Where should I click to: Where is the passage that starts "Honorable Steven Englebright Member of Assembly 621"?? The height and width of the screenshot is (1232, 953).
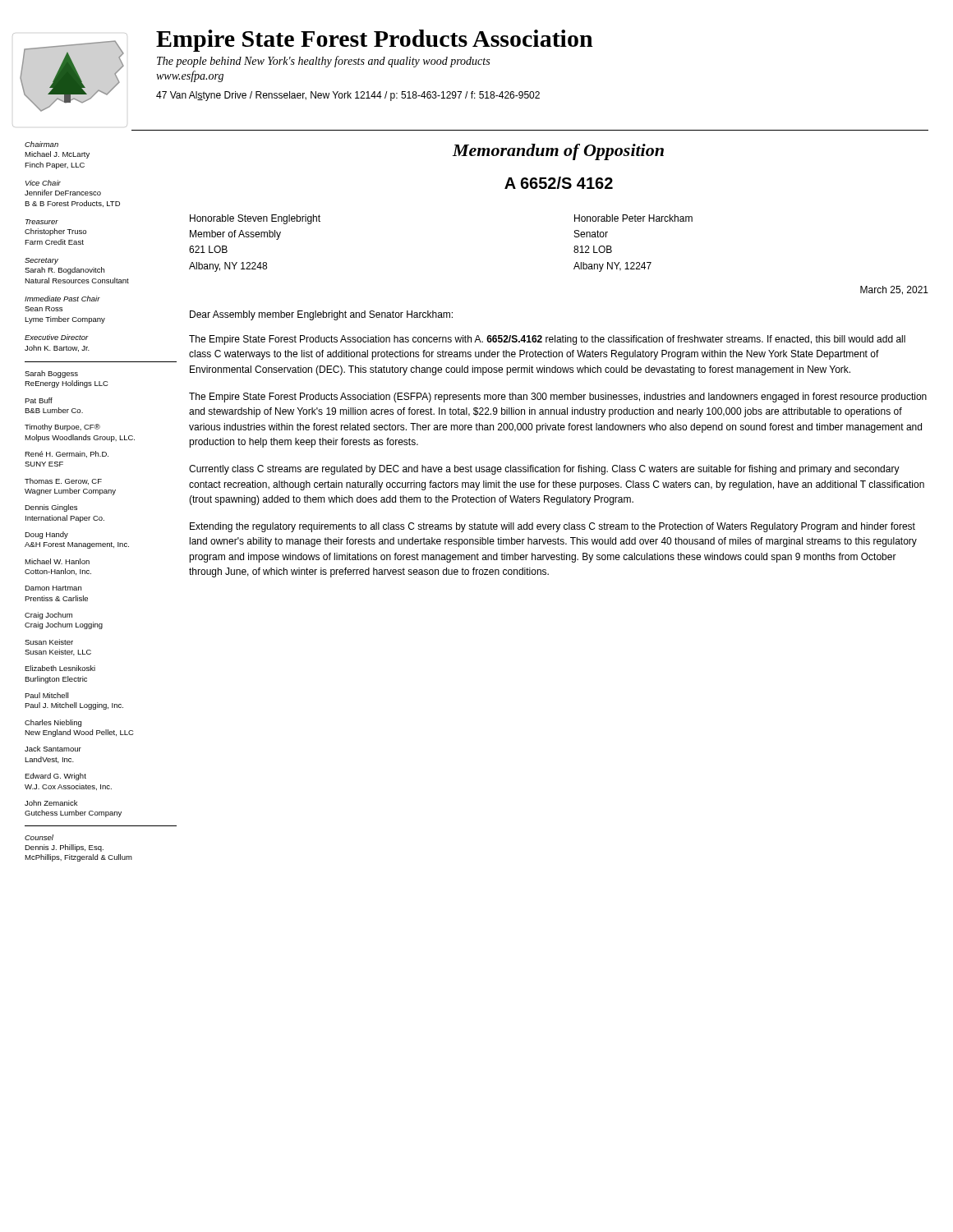pyautogui.click(x=255, y=219)
